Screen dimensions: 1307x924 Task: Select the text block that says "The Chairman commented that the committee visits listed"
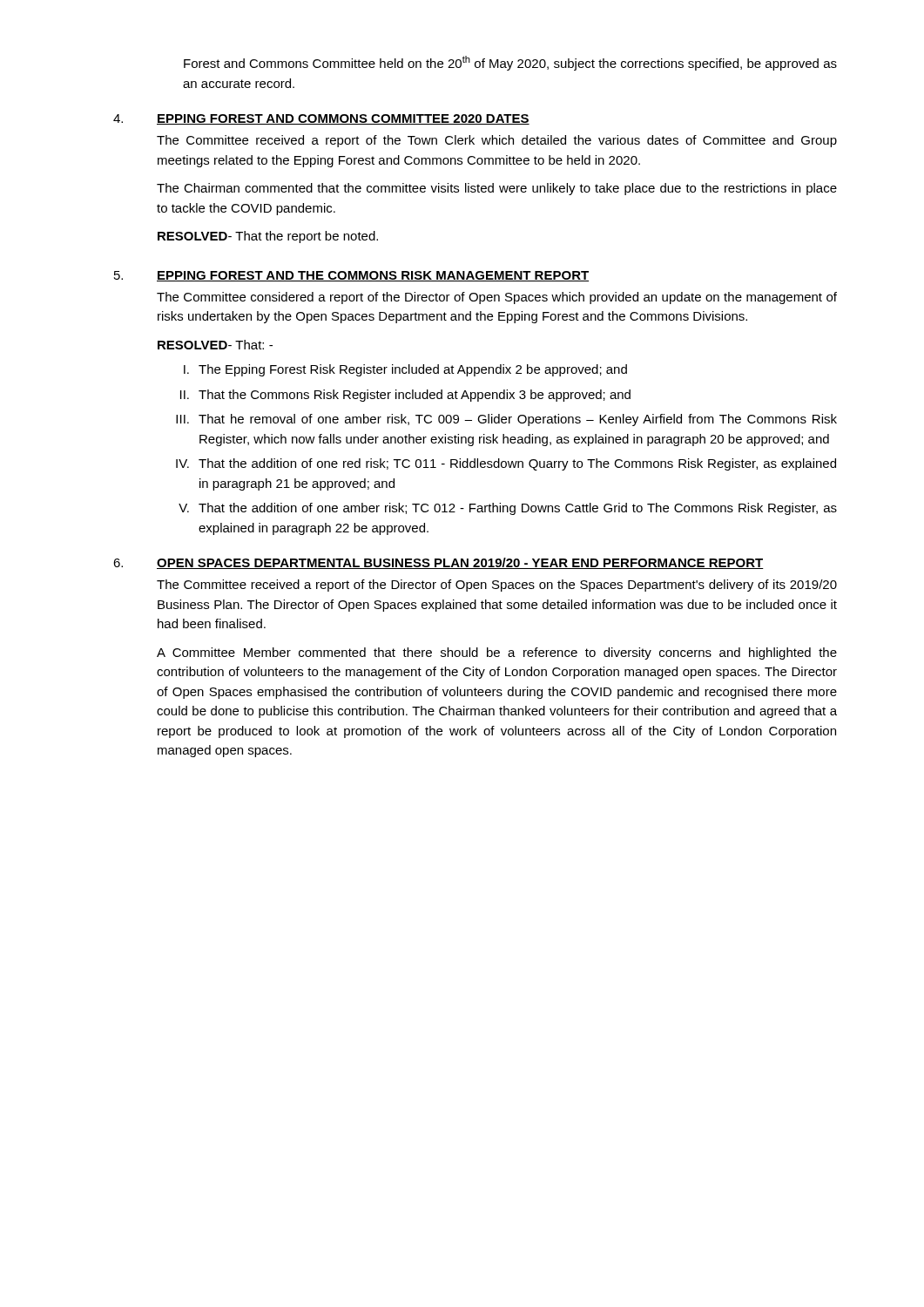pyautogui.click(x=497, y=198)
